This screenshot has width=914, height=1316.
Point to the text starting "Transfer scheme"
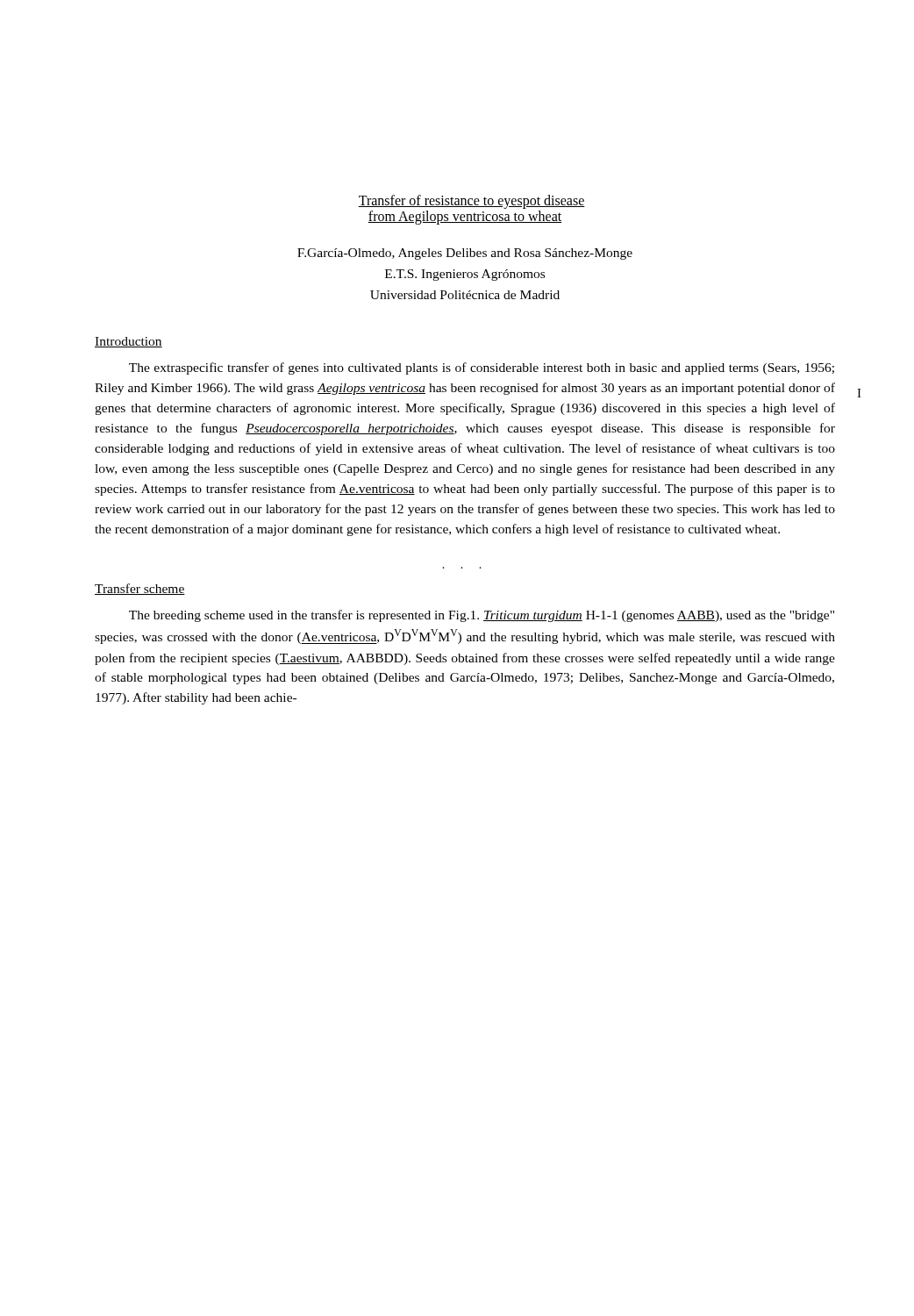pos(140,589)
